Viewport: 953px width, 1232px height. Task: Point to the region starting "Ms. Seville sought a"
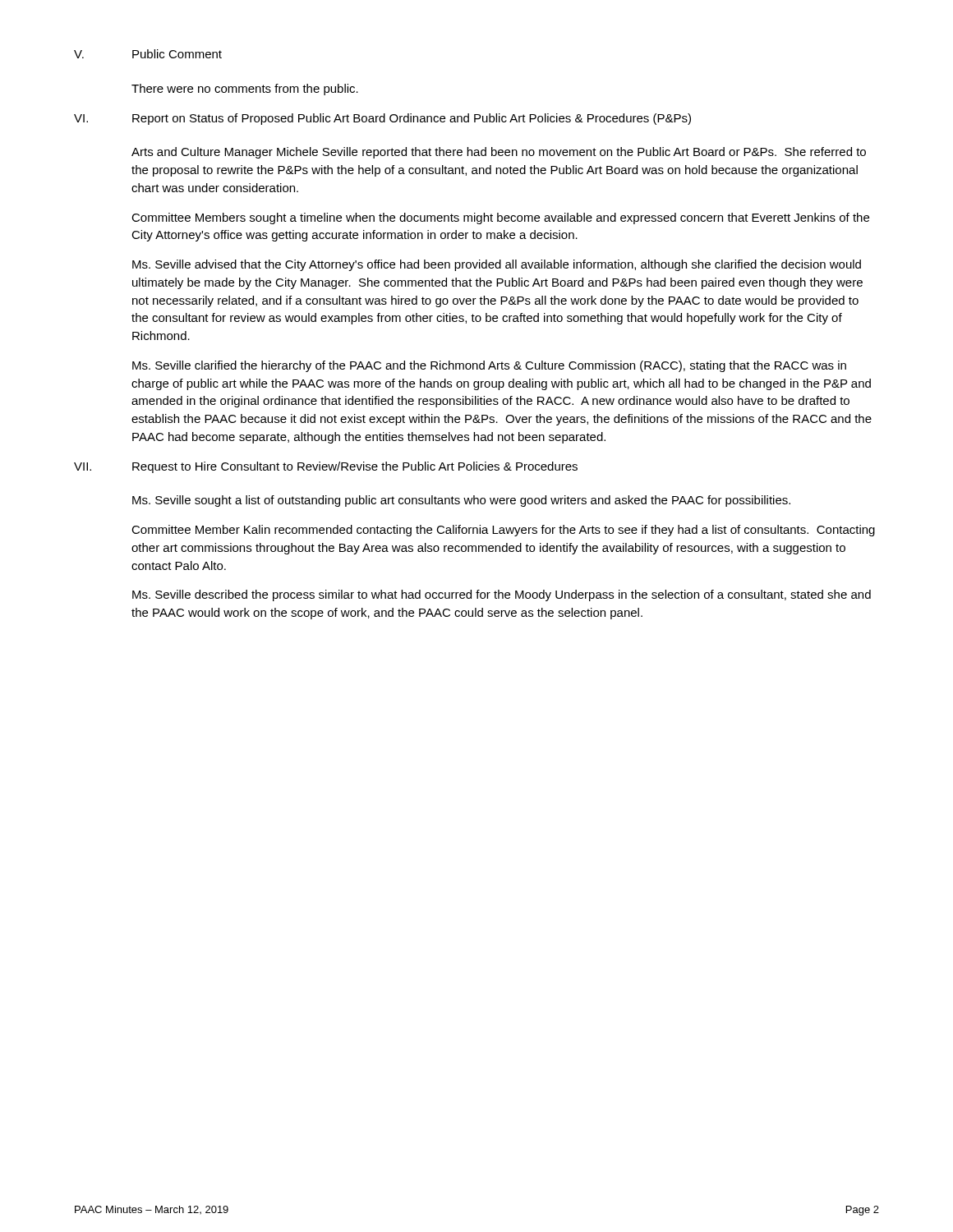pos(461,500)
